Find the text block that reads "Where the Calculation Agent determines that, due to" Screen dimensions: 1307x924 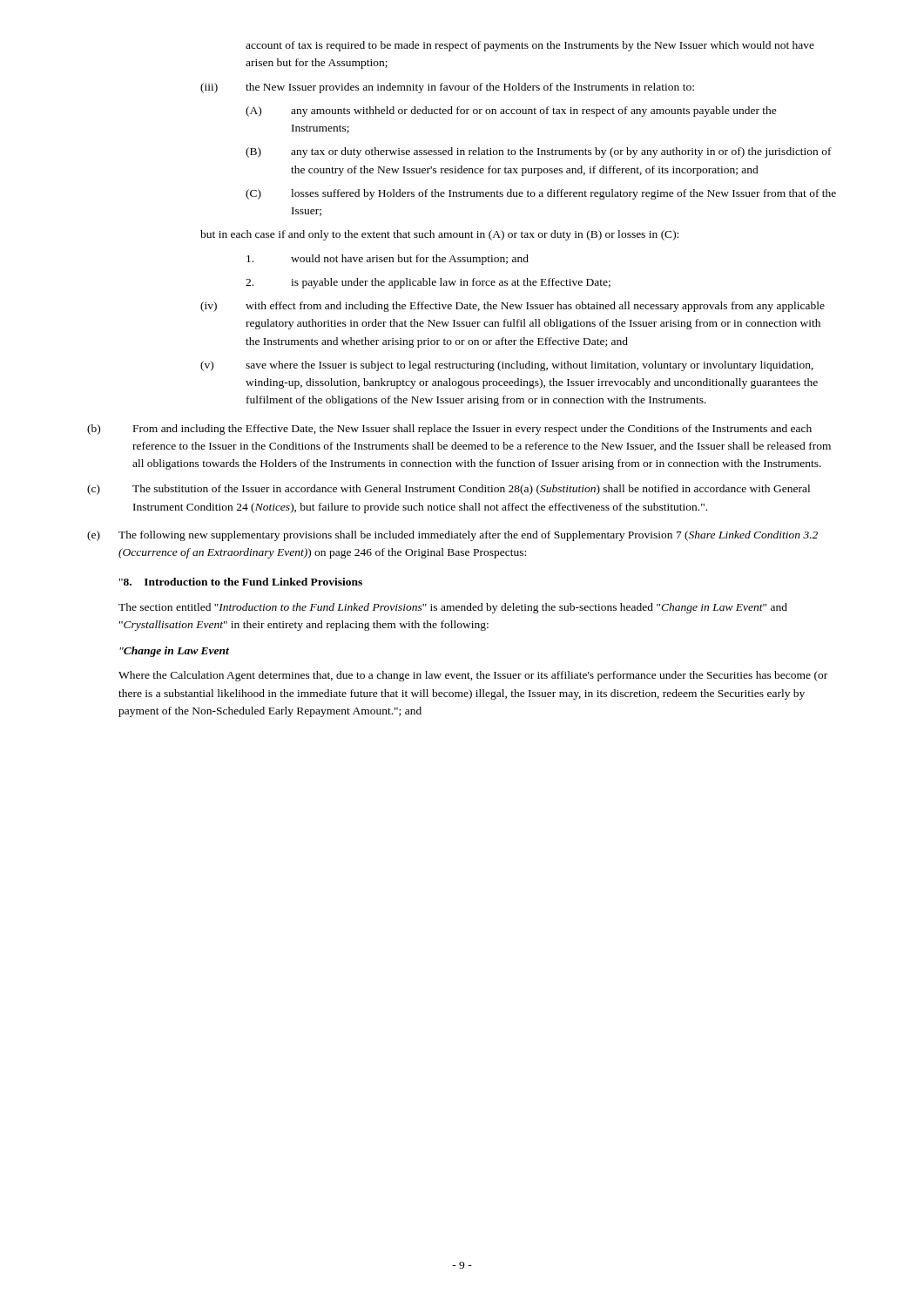[473, 693]
